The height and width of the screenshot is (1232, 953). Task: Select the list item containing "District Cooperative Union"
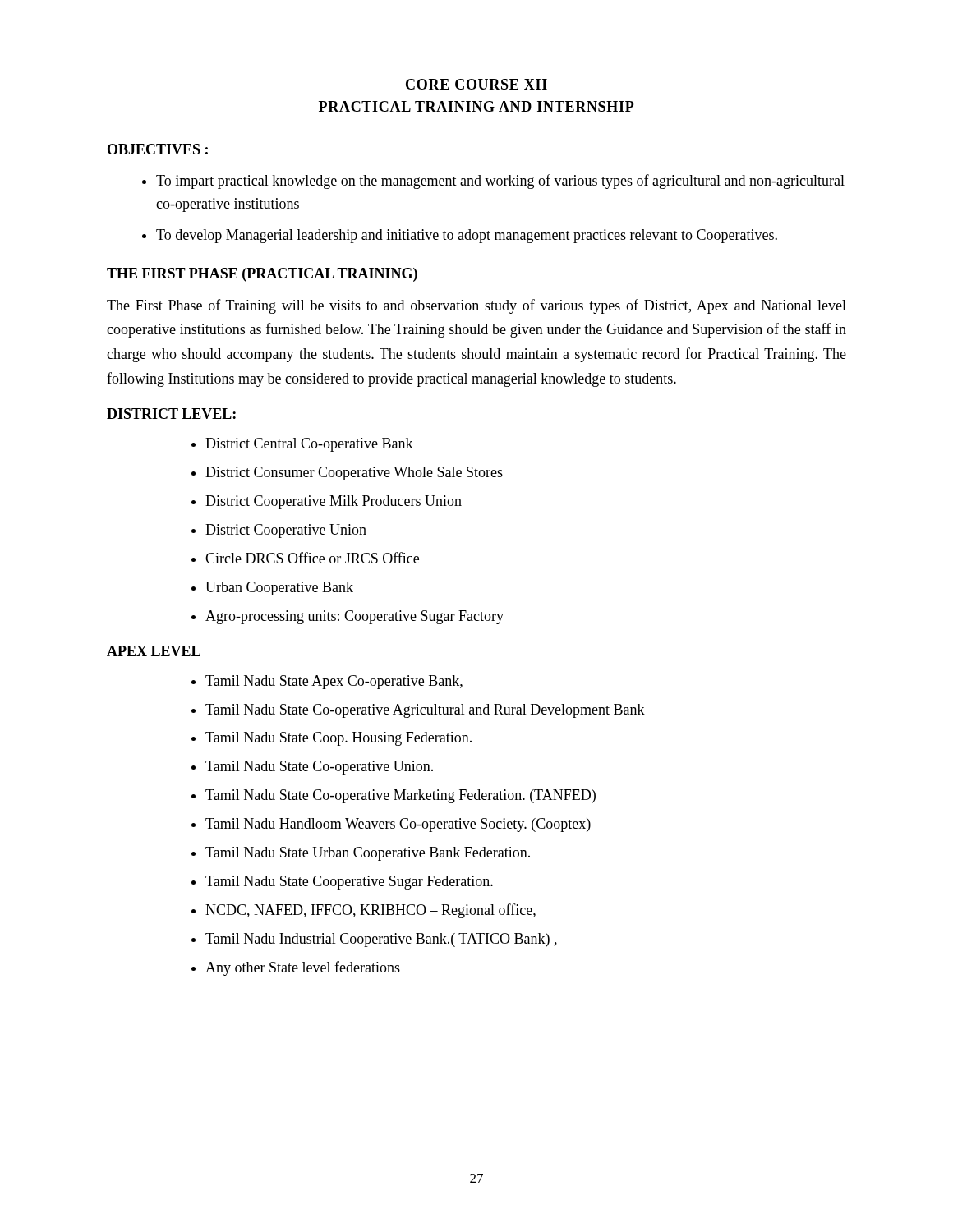(x=286, y=530)
